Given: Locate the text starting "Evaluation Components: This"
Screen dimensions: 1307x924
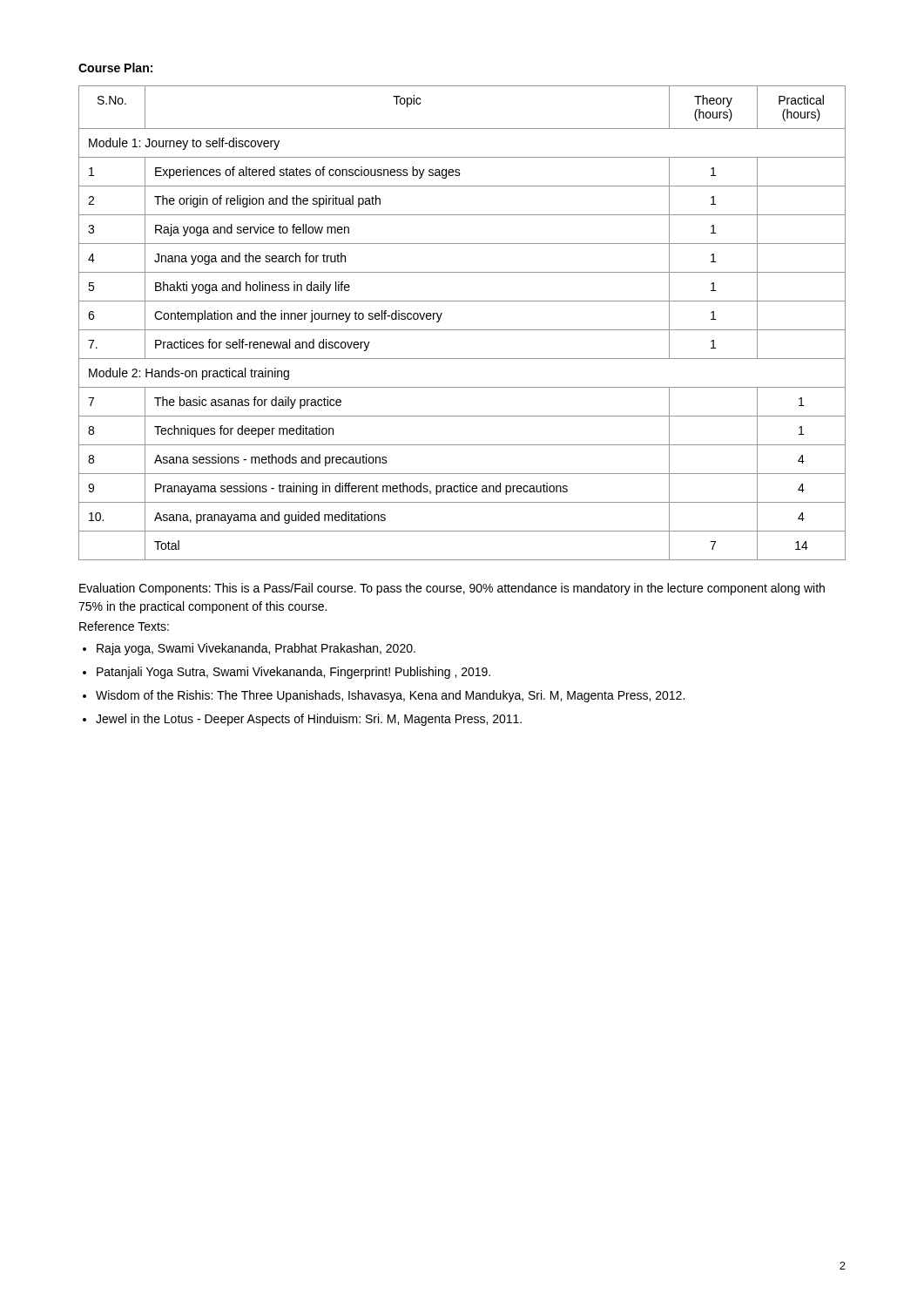Looking at the screenshot, I should coord(452,597).
